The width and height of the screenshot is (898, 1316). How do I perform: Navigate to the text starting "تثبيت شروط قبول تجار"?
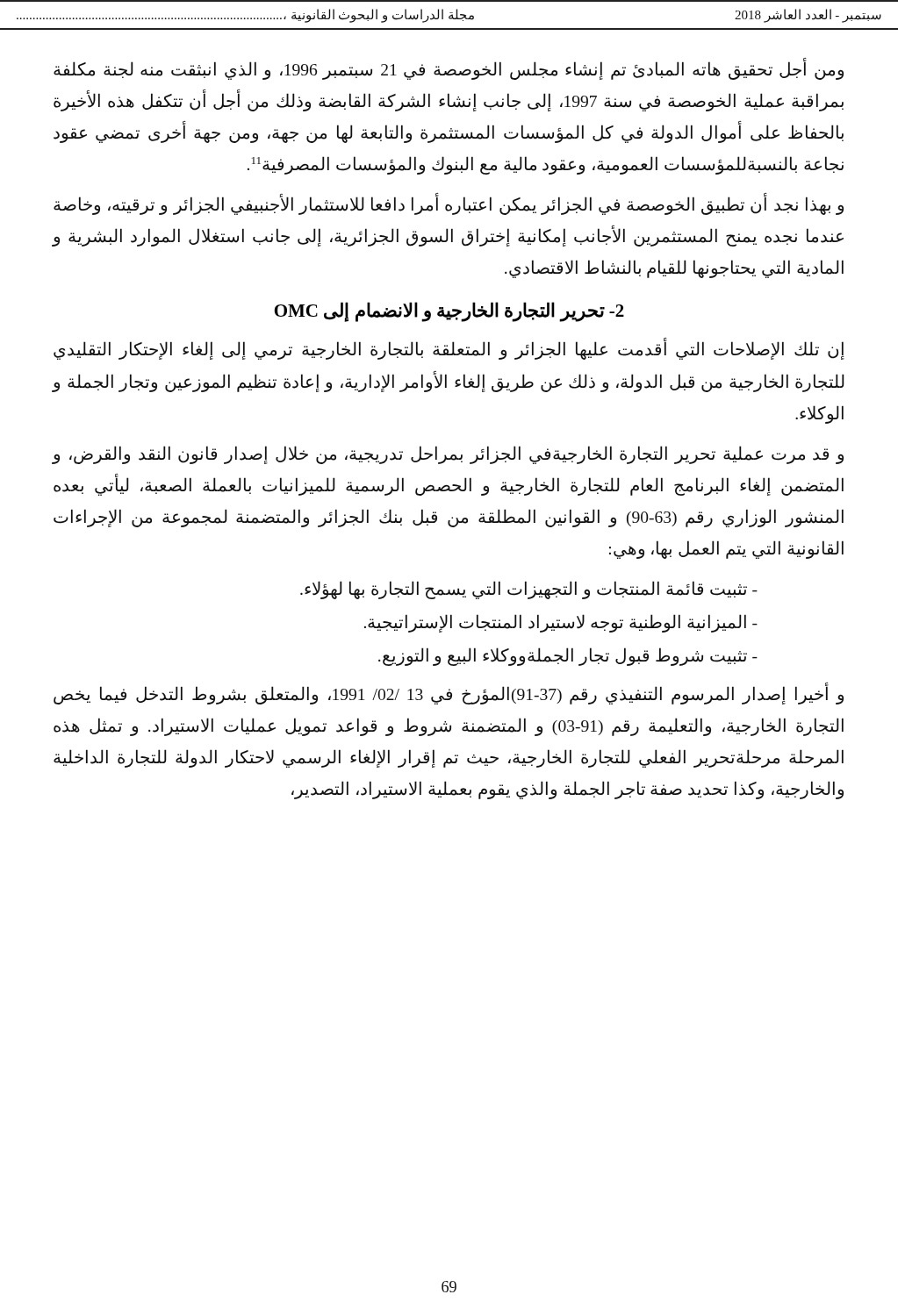click(567, 656)
